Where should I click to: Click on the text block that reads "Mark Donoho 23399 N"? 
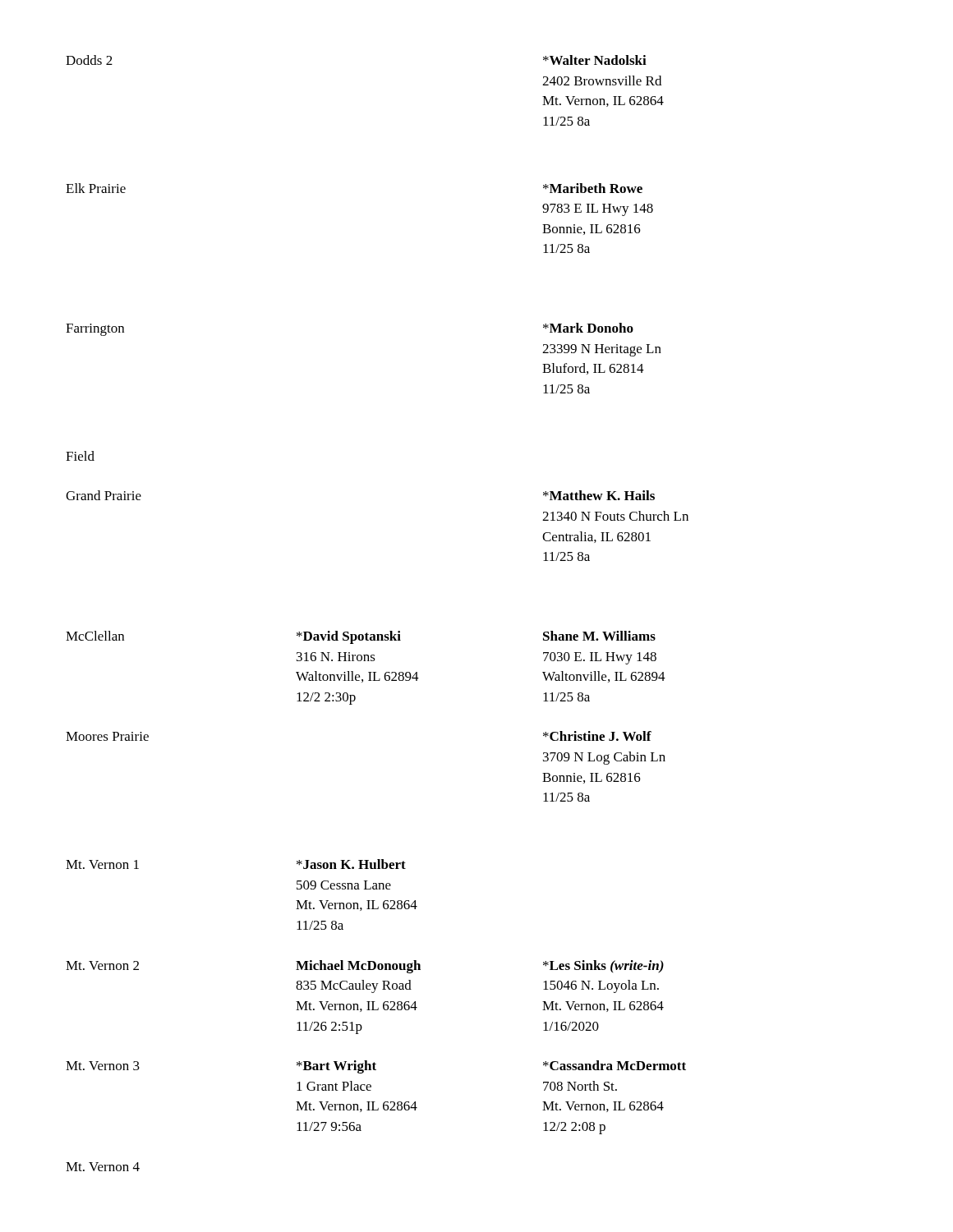pos(602,359)
